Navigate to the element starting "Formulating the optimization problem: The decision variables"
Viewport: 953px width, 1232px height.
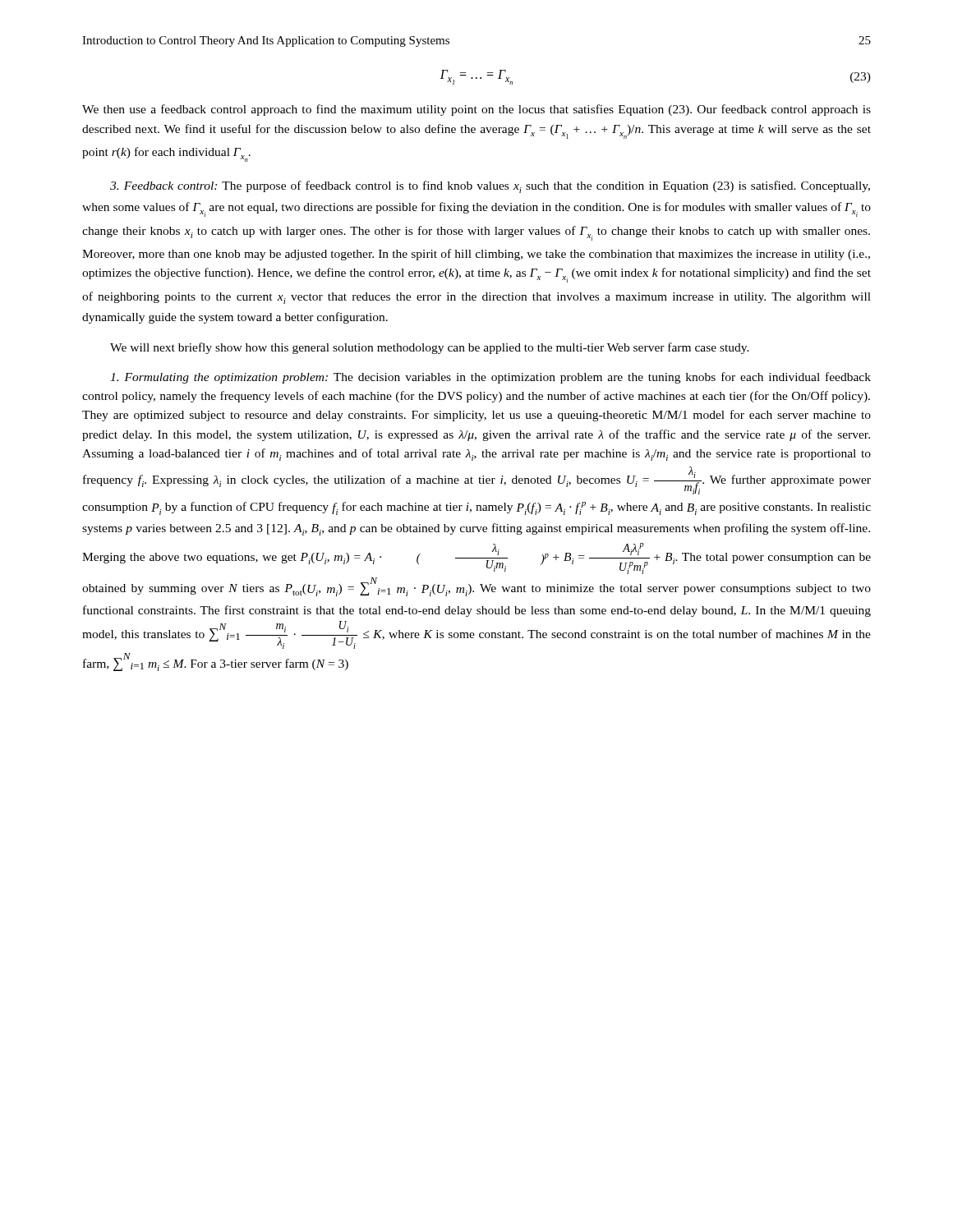476,521
